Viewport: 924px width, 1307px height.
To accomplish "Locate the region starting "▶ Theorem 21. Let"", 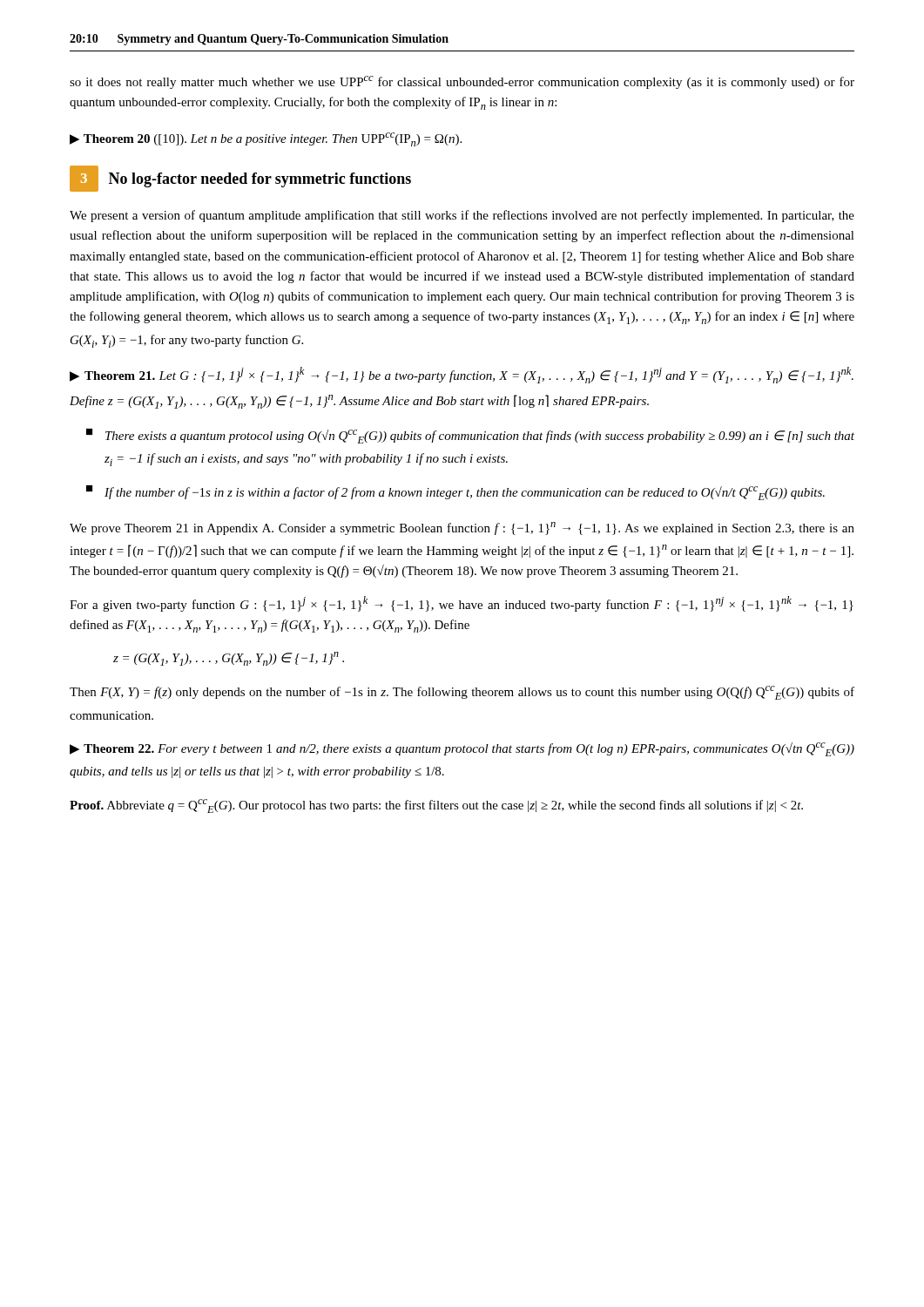I will (462, 389).
